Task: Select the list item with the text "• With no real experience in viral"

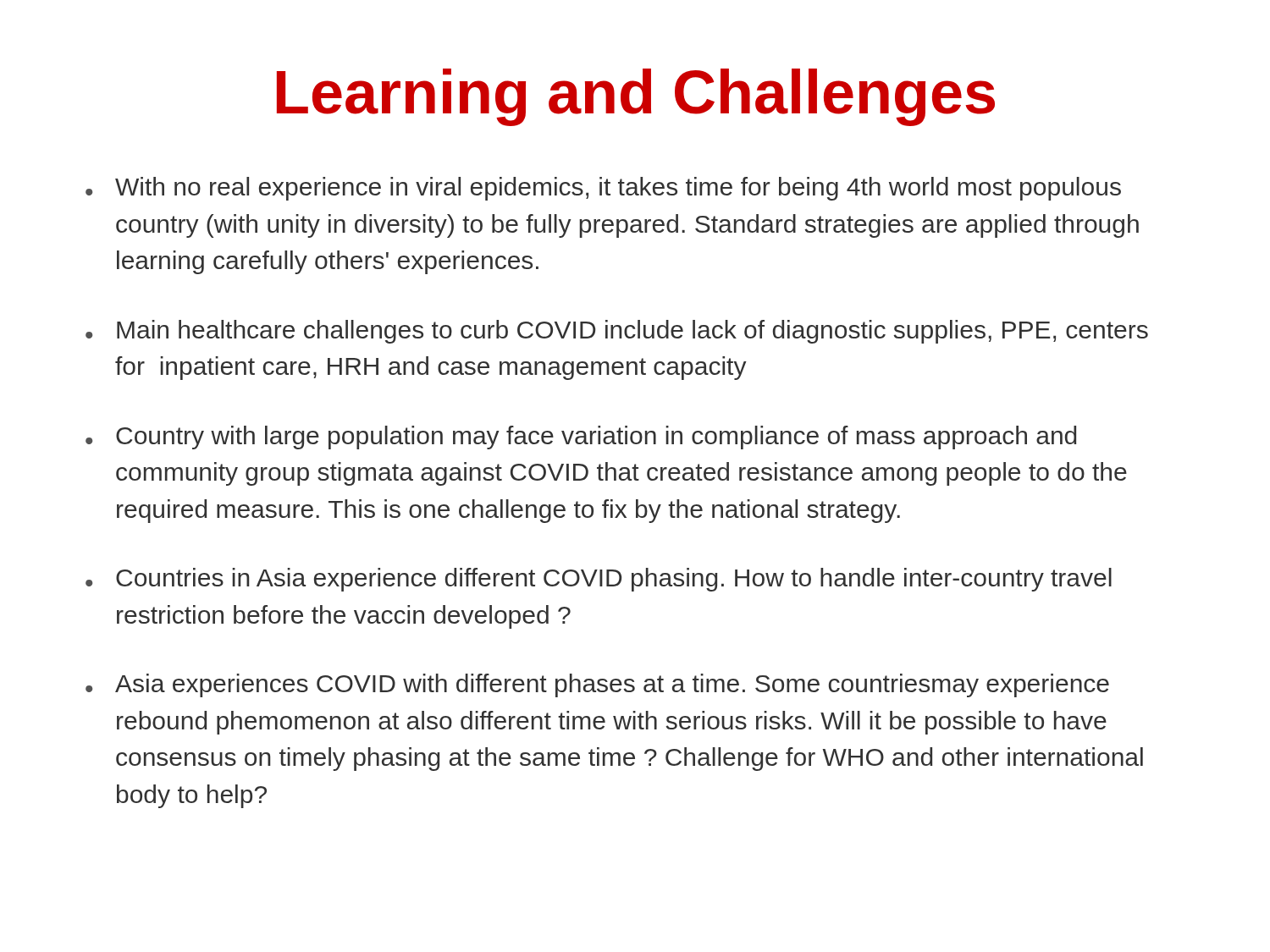Action: (x=635, y=224)
